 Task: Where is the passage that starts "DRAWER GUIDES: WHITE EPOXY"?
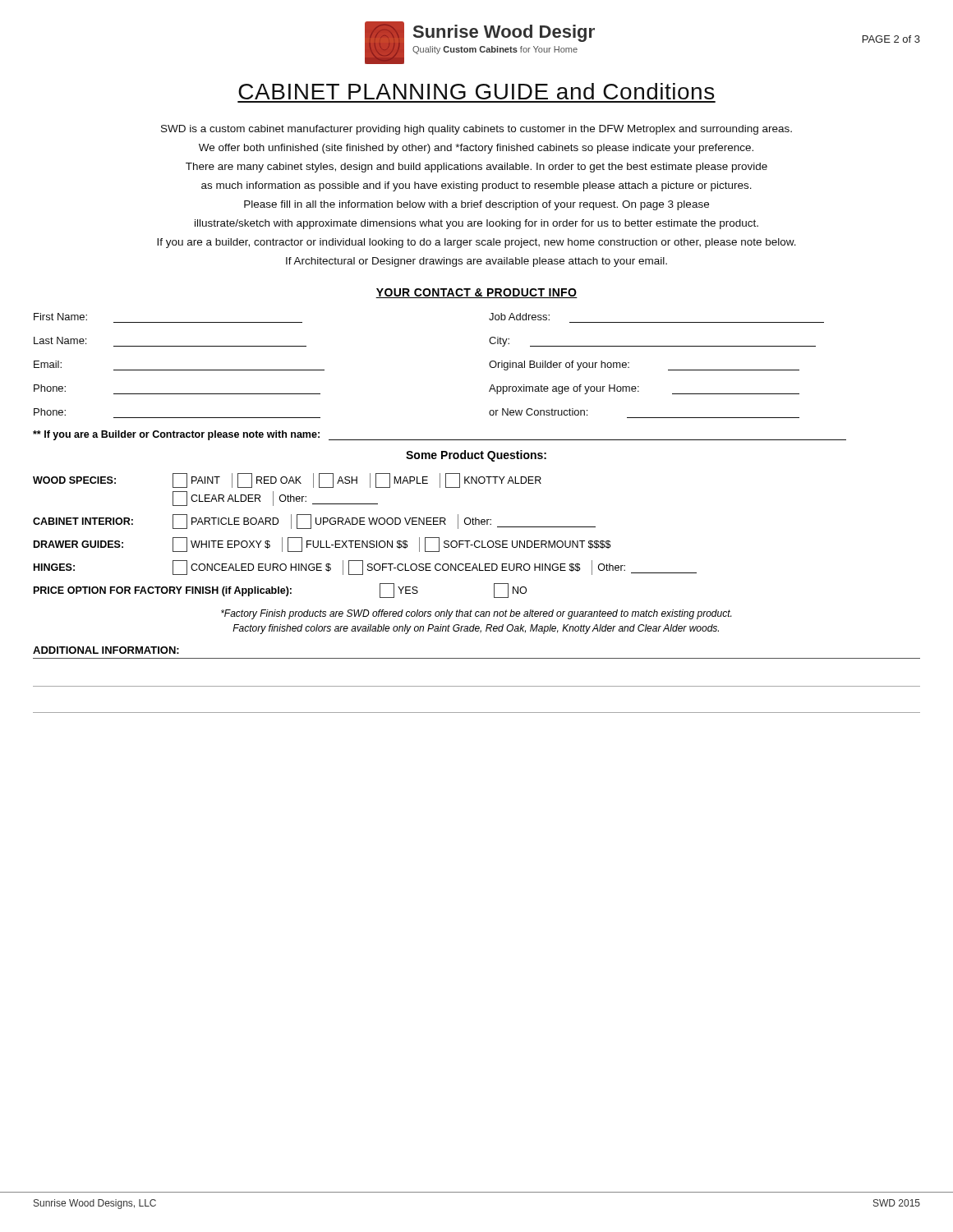325,544
